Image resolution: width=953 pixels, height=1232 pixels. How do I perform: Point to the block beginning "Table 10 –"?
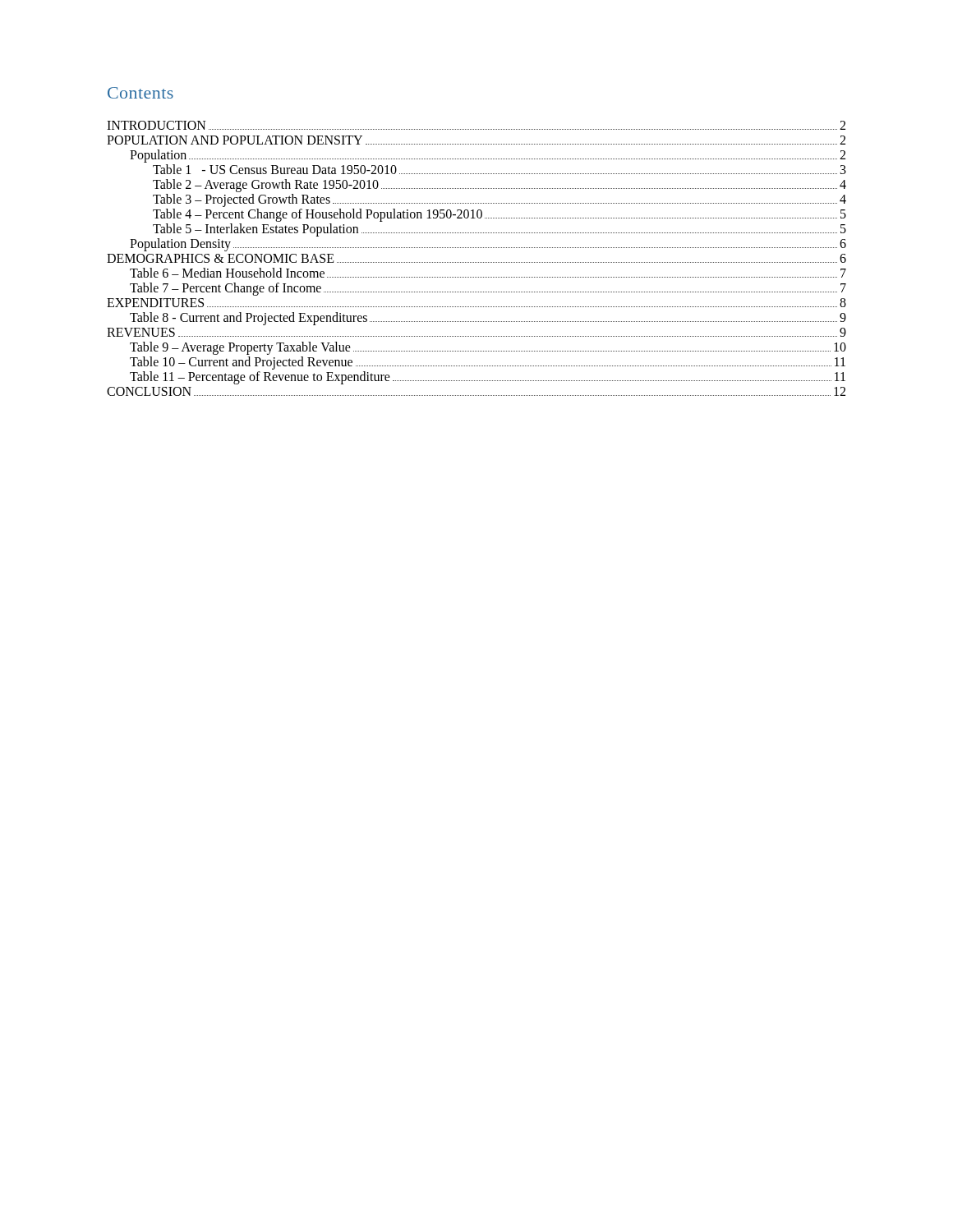tap(488, 362)
